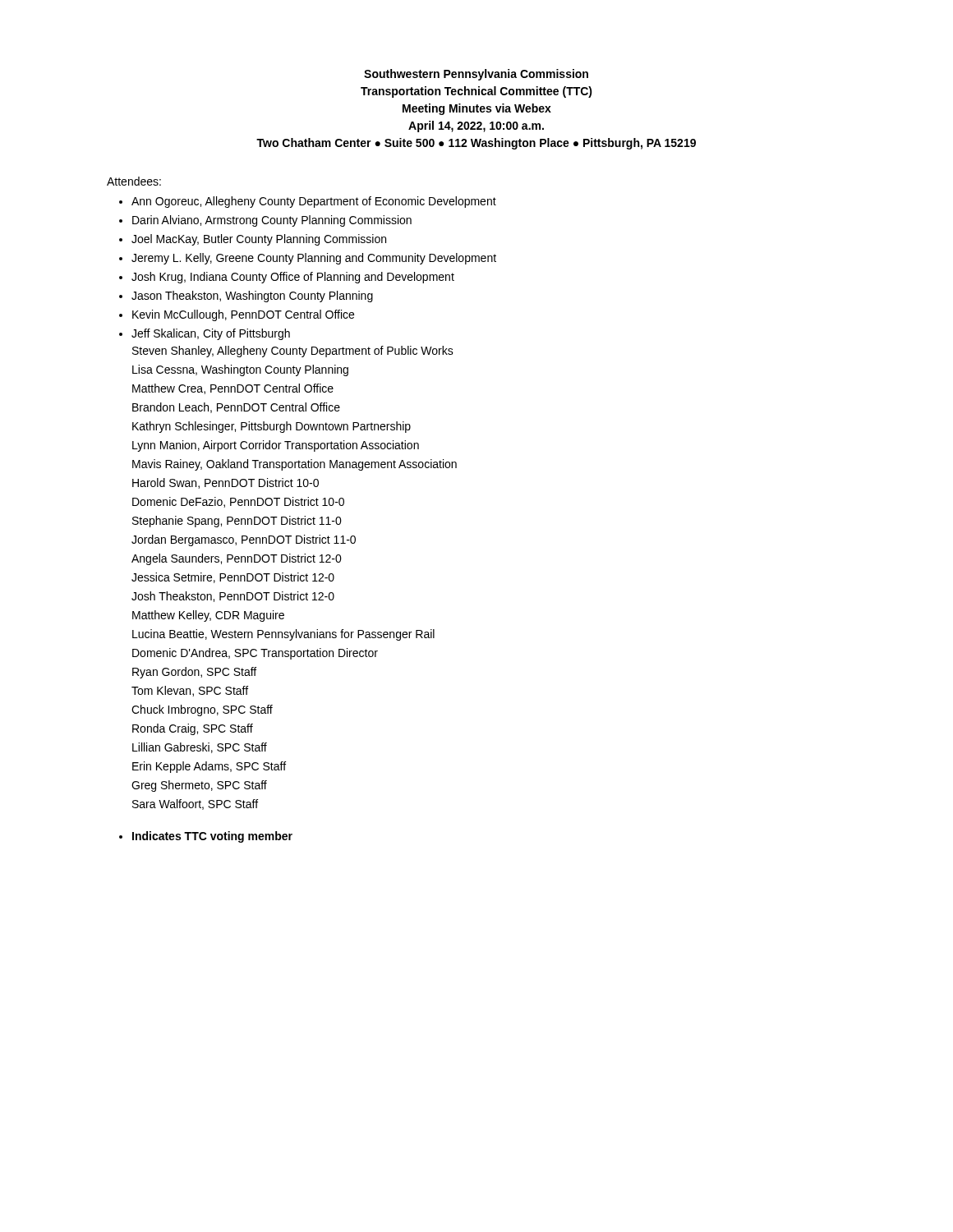The height and width of the screenshot is (1232, 953).
Task: Point to the block starting "Darin Alviano, Armstrong County"
Action: coord(272,220)
